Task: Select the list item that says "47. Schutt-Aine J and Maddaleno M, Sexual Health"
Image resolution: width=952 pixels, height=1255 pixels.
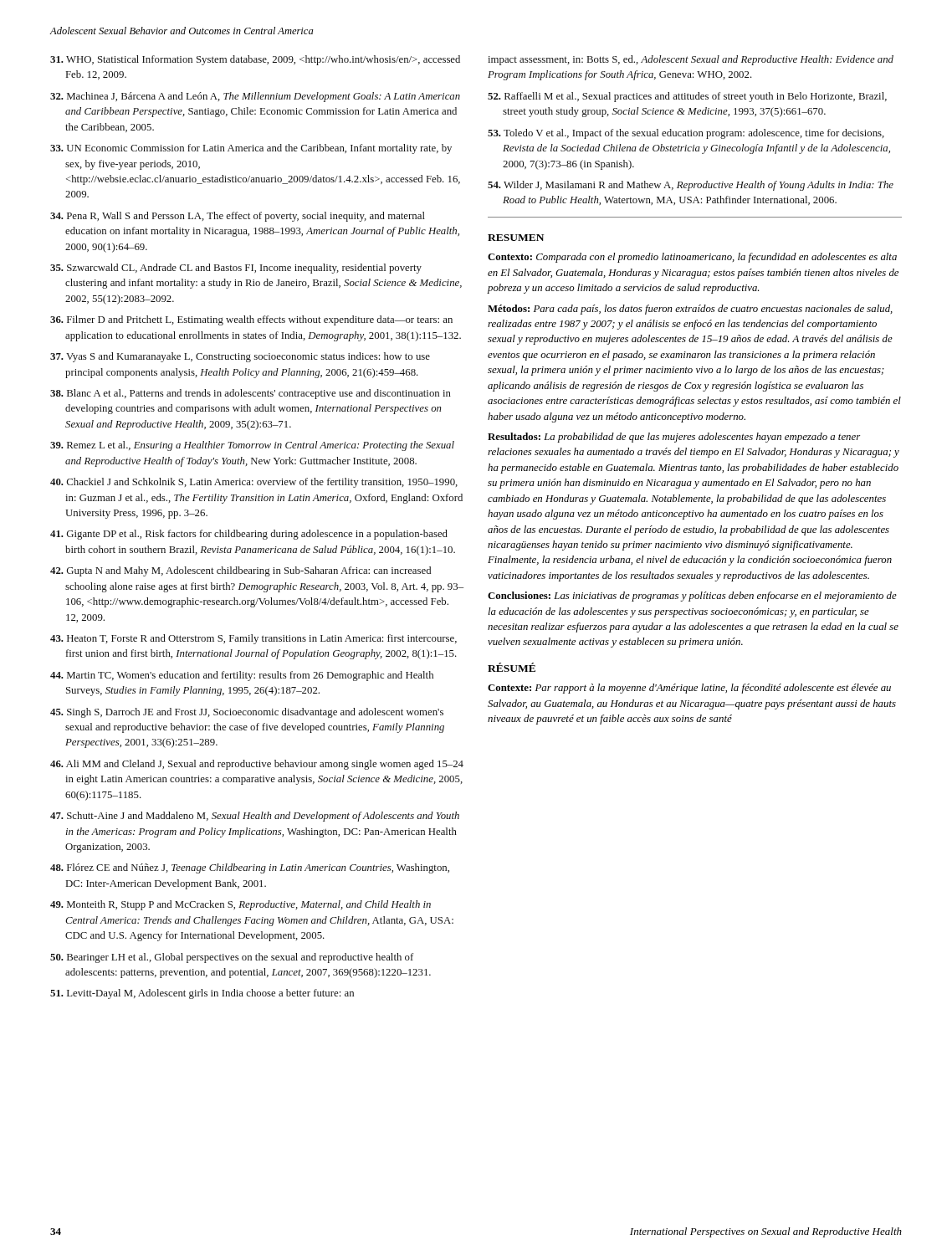Action: [255, 831]
